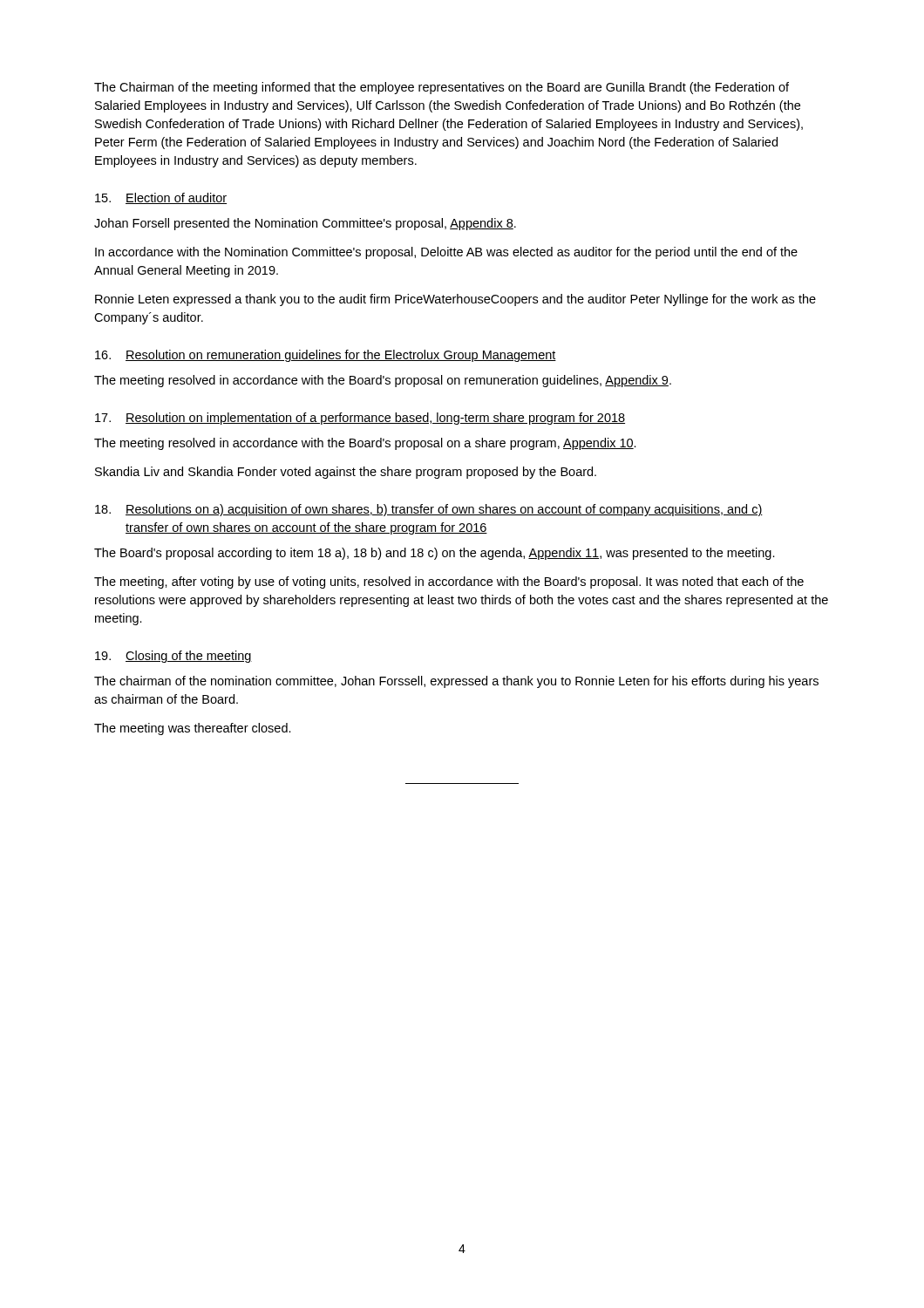Click on the text starting "The Board's proposal according"
924x1308 pixels.
point(435,553)
